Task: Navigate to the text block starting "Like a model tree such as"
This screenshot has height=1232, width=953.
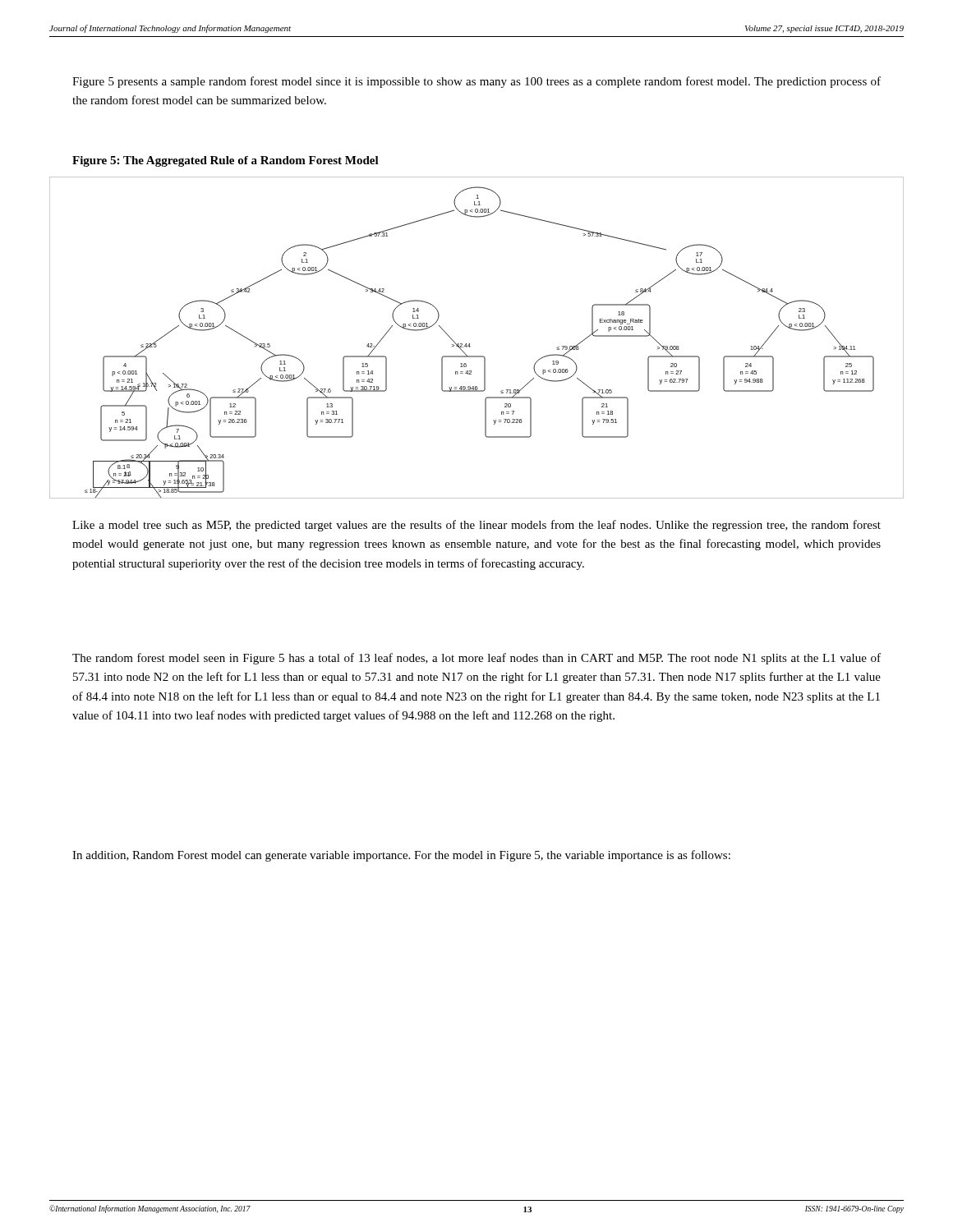Action: [476, 544]
